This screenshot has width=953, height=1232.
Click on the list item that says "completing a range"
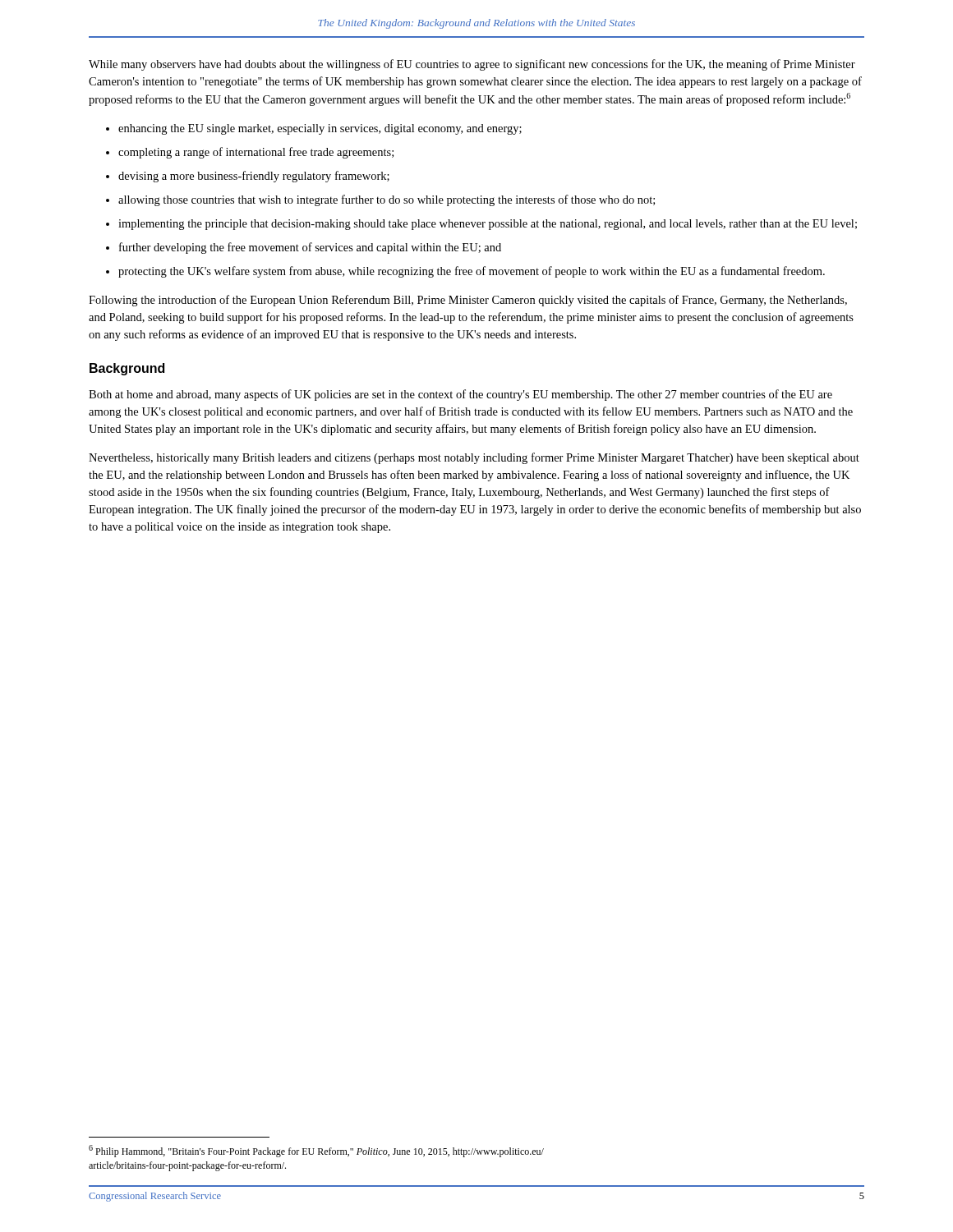[256, 152]
